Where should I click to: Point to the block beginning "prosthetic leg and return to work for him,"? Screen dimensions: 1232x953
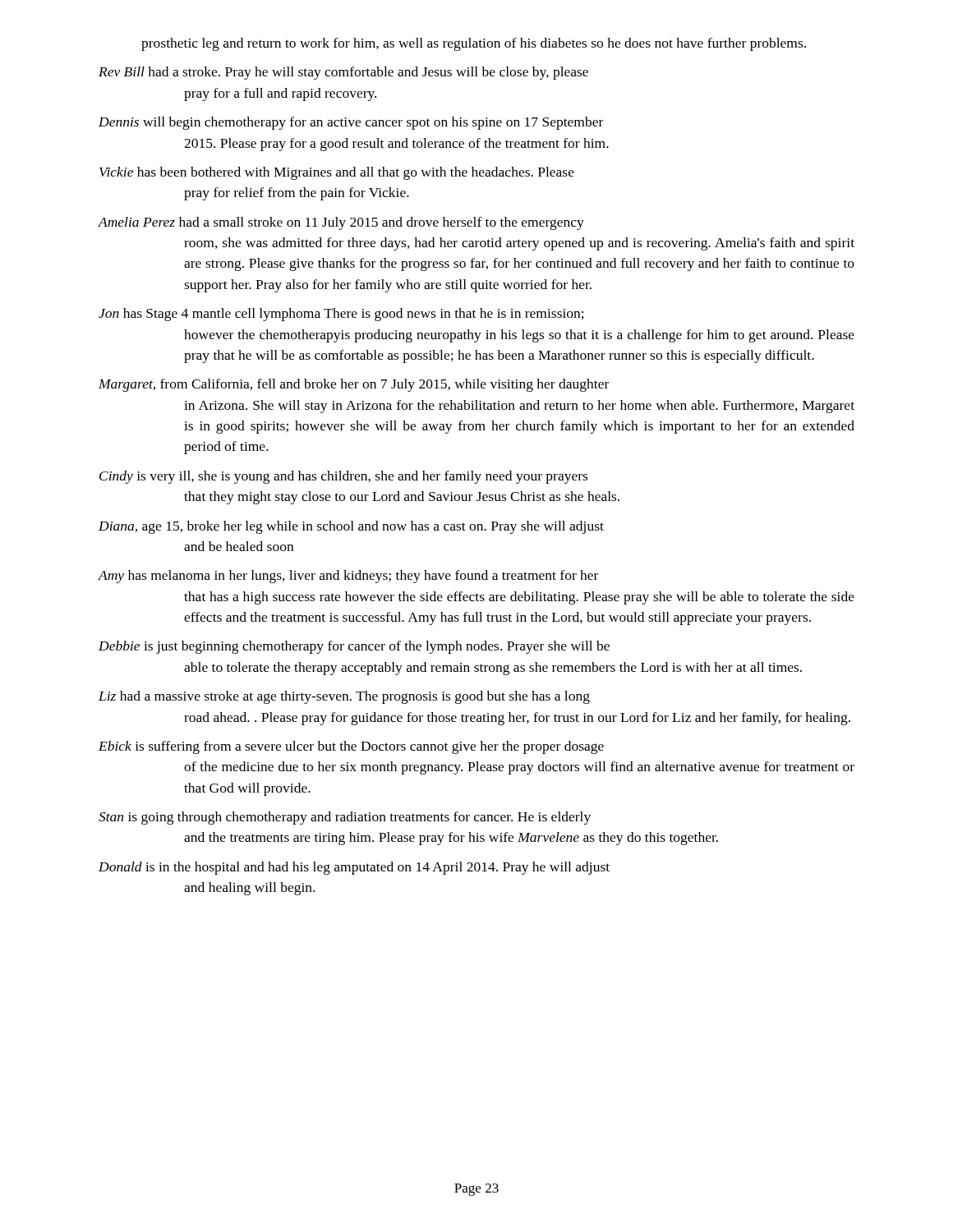click(474, 43)
